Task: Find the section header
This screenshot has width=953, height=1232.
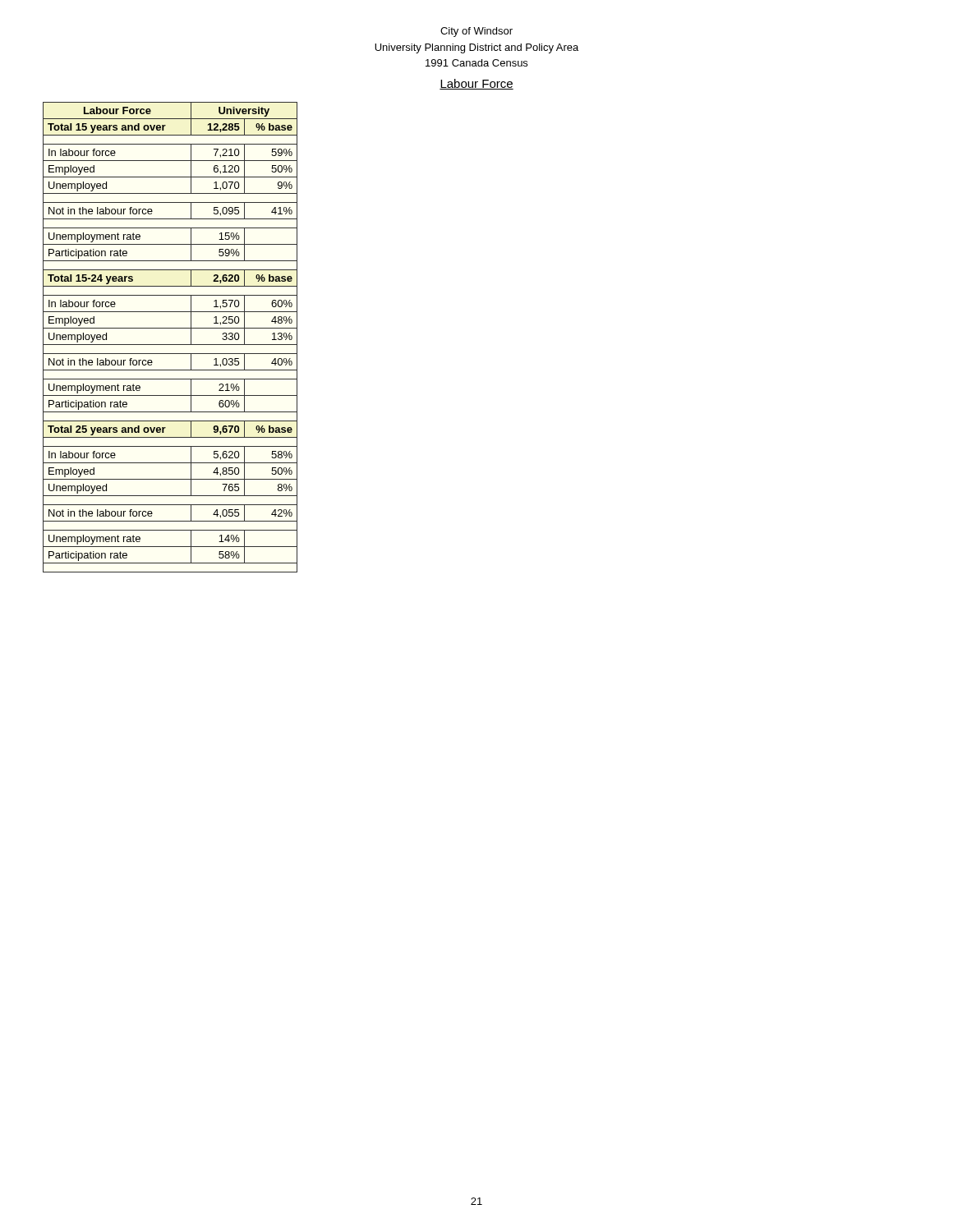Action: click(x=476, y=83)
